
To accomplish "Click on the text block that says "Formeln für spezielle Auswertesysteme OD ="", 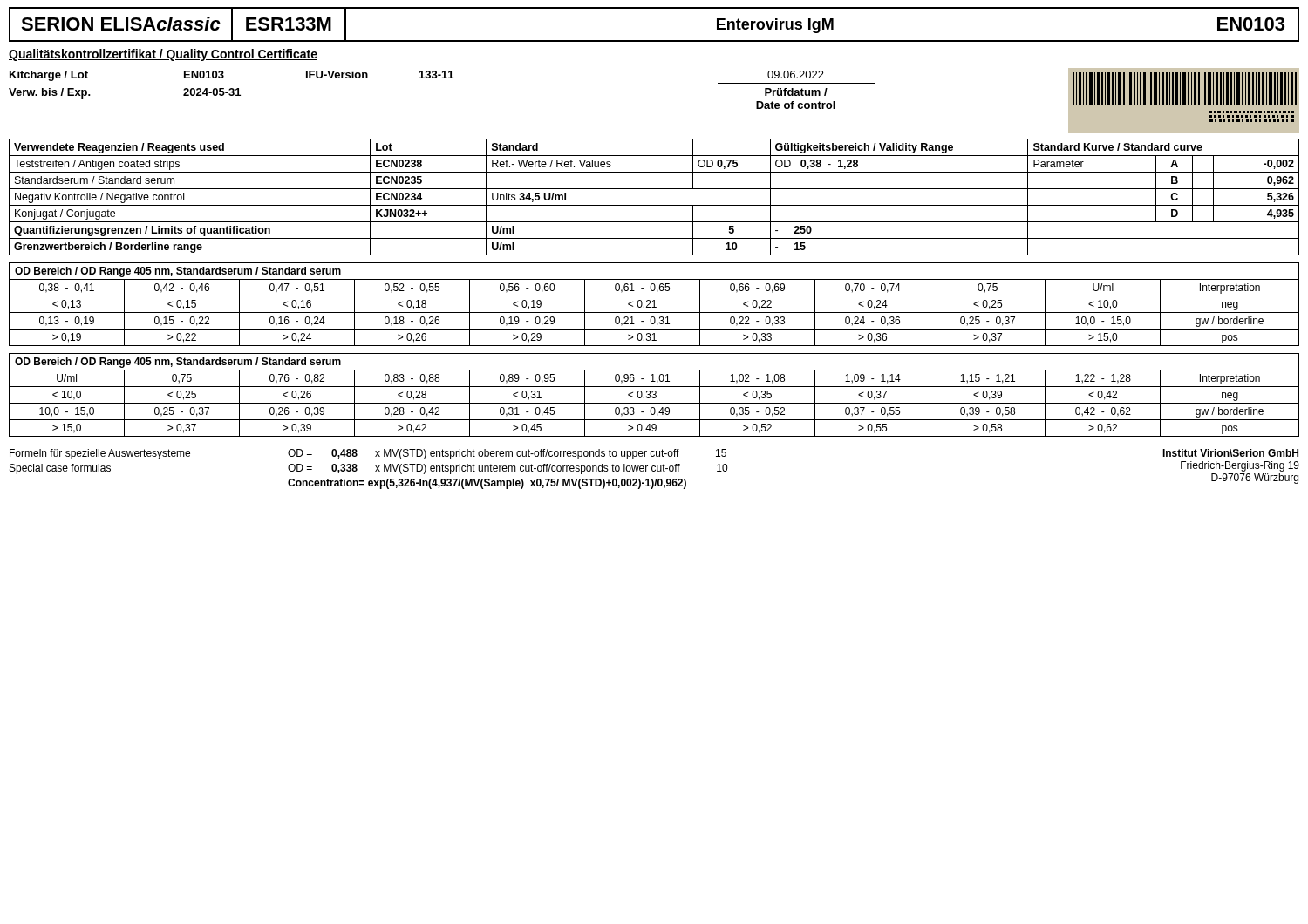I will point(654,468).
